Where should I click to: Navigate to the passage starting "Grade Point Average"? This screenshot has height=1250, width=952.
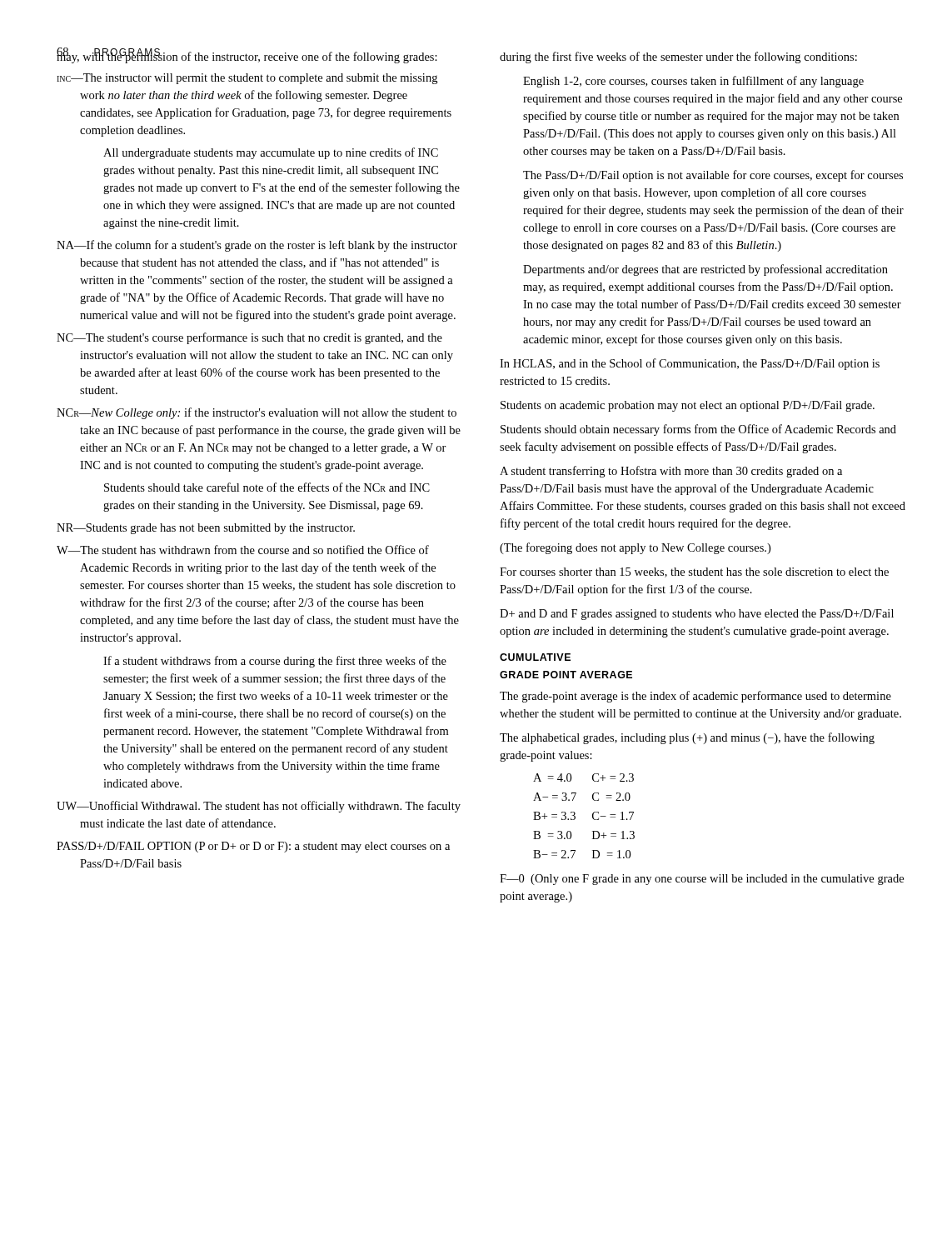pos(566,675)
